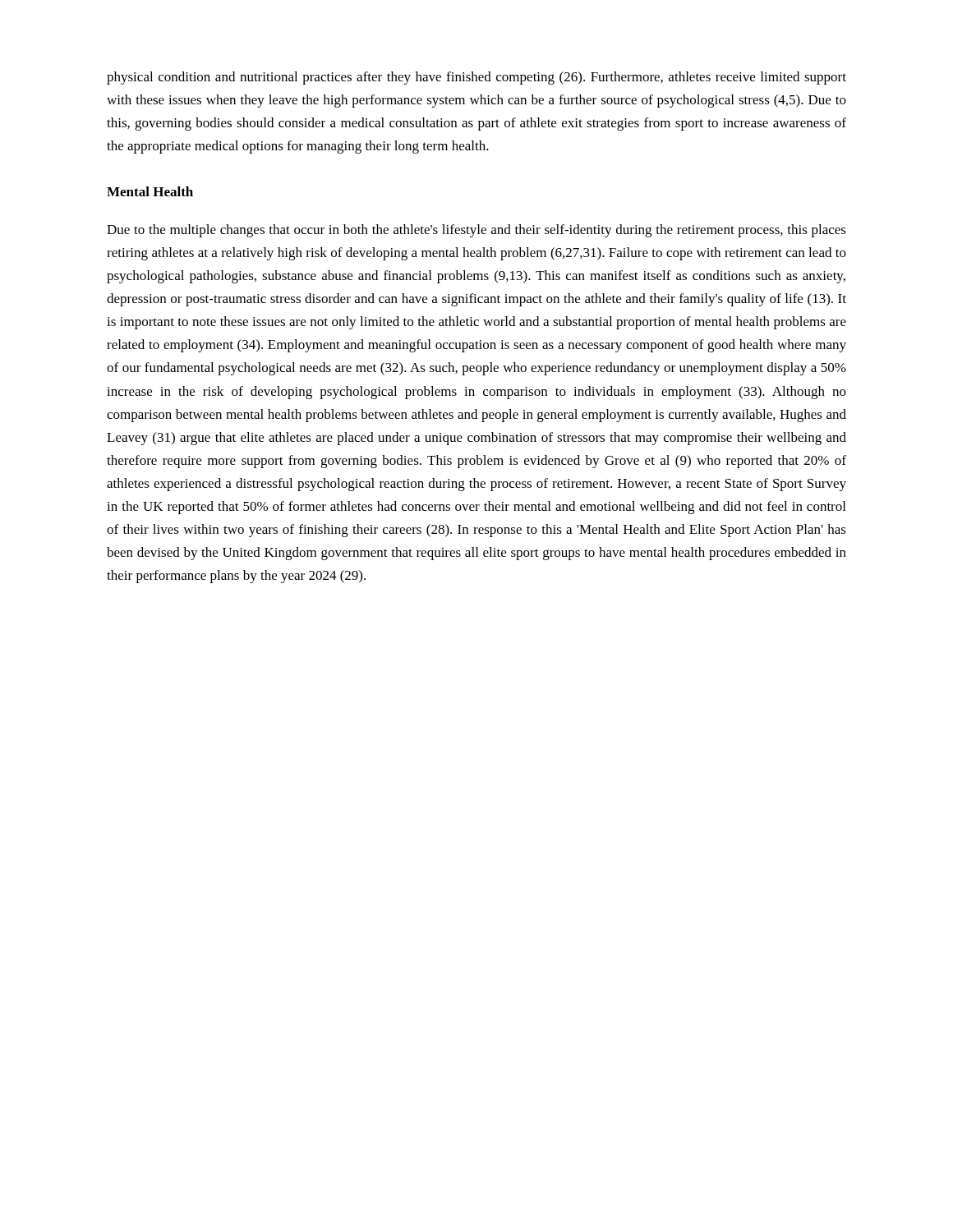Select the text block starting "physical condition and"
953x1232 pixels.
click(x=476, y=111)
